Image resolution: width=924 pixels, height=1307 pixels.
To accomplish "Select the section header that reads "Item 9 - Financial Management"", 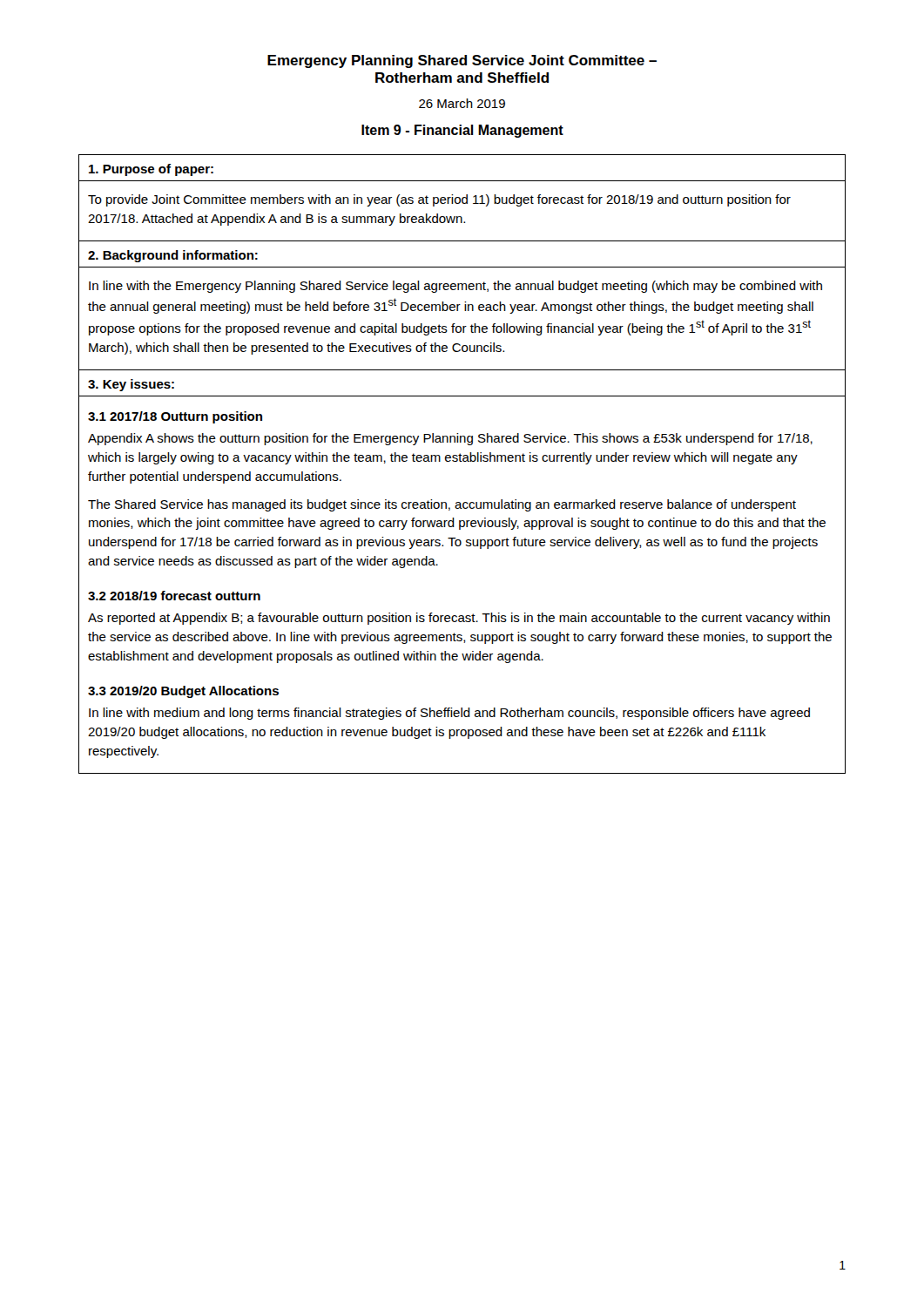I will point(462,130).
